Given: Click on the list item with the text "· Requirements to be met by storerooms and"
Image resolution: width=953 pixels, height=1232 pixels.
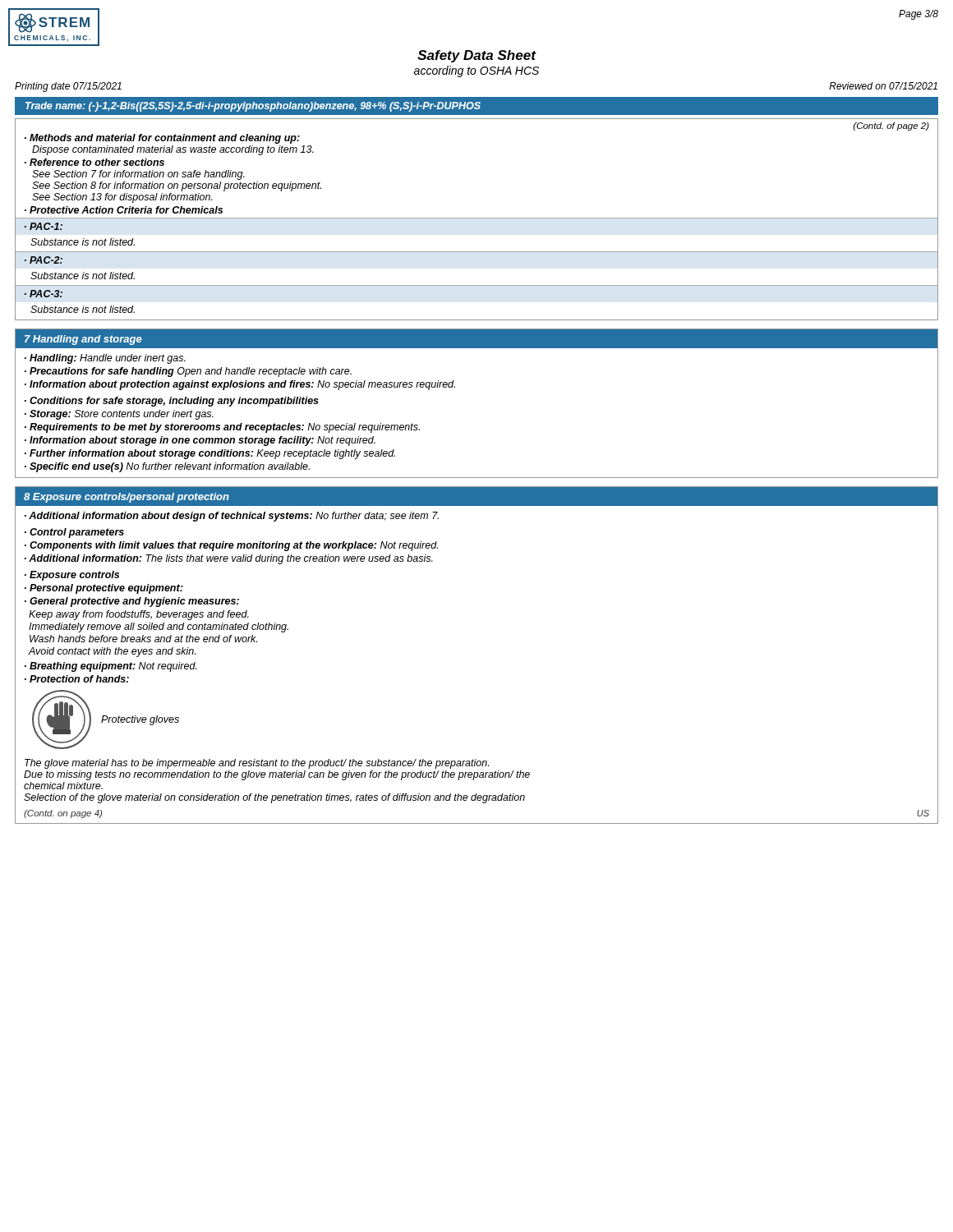Looking at the screenshot, I should (x=222, y=427).
